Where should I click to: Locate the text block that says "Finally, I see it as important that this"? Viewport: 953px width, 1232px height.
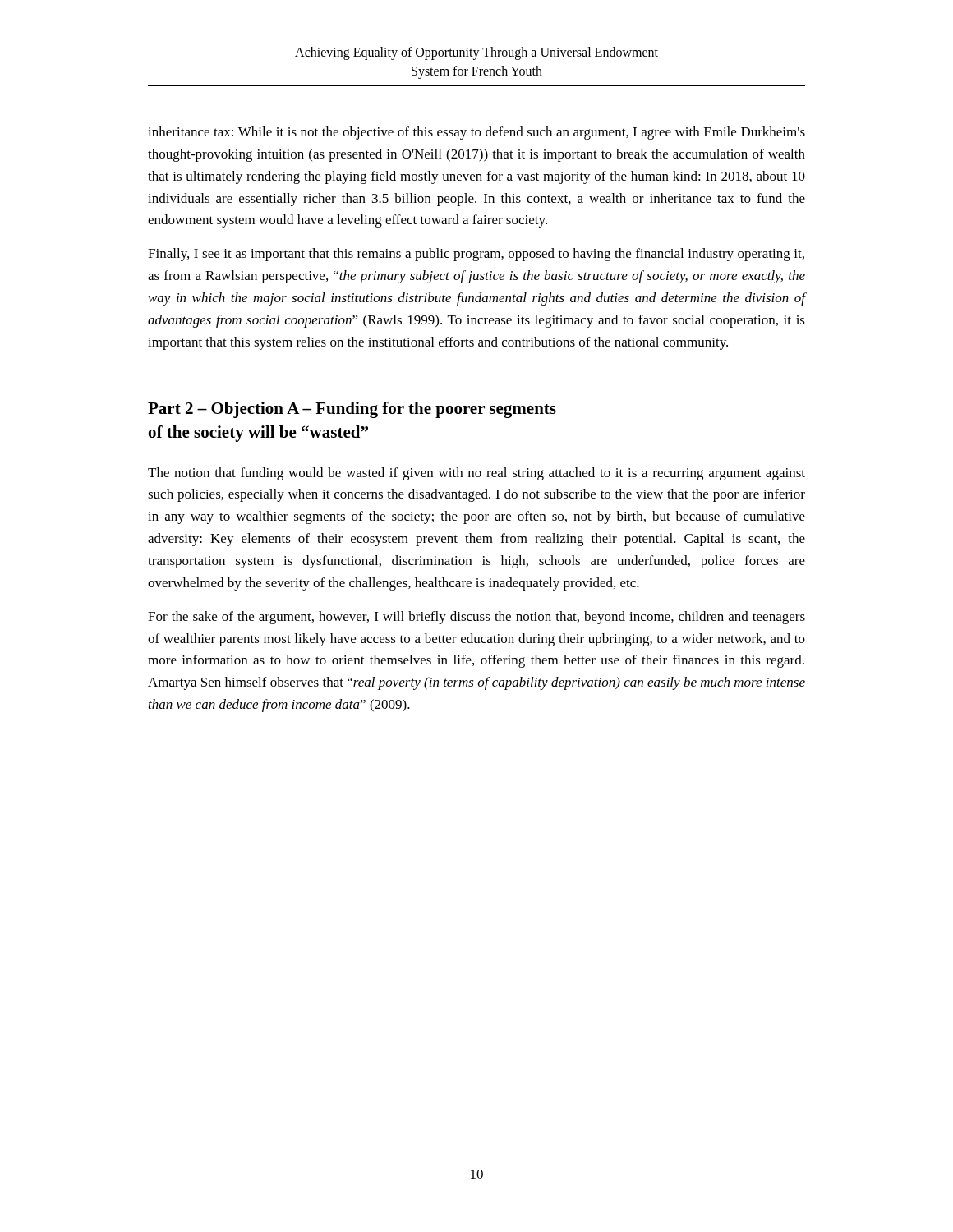coord(476,298)
